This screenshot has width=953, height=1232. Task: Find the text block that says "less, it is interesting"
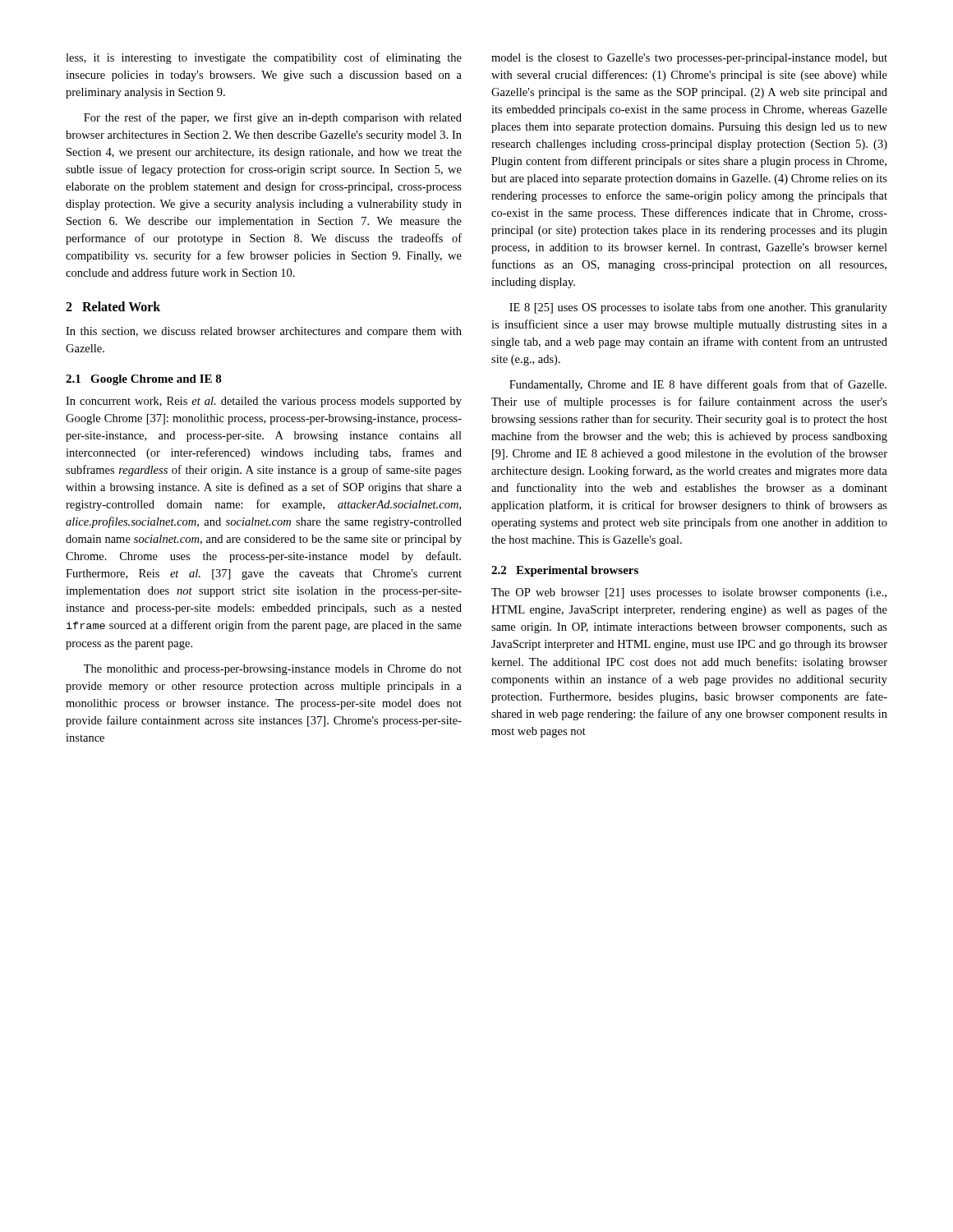[264, 166]
